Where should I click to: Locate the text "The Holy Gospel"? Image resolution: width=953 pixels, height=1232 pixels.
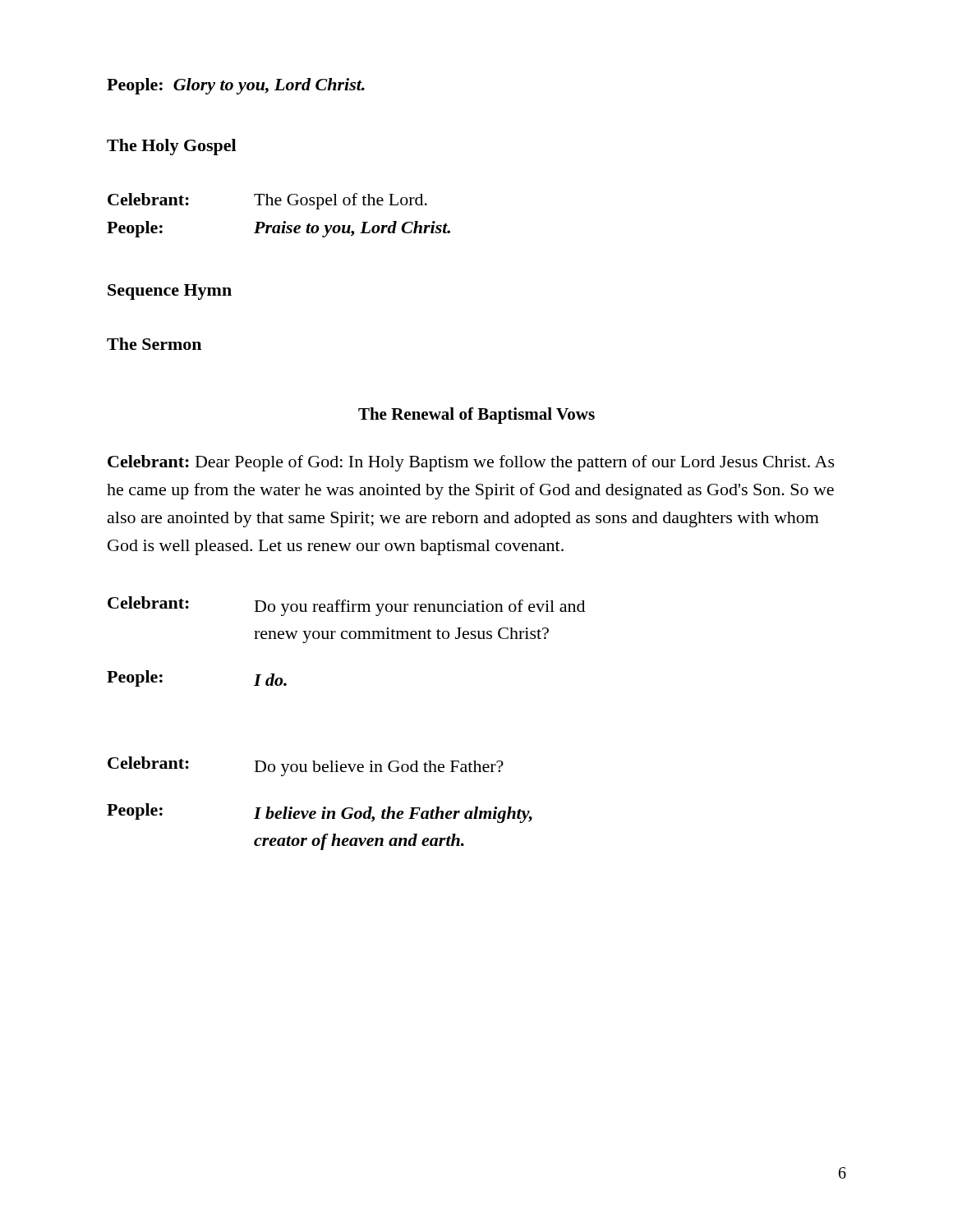pos(172,145)
